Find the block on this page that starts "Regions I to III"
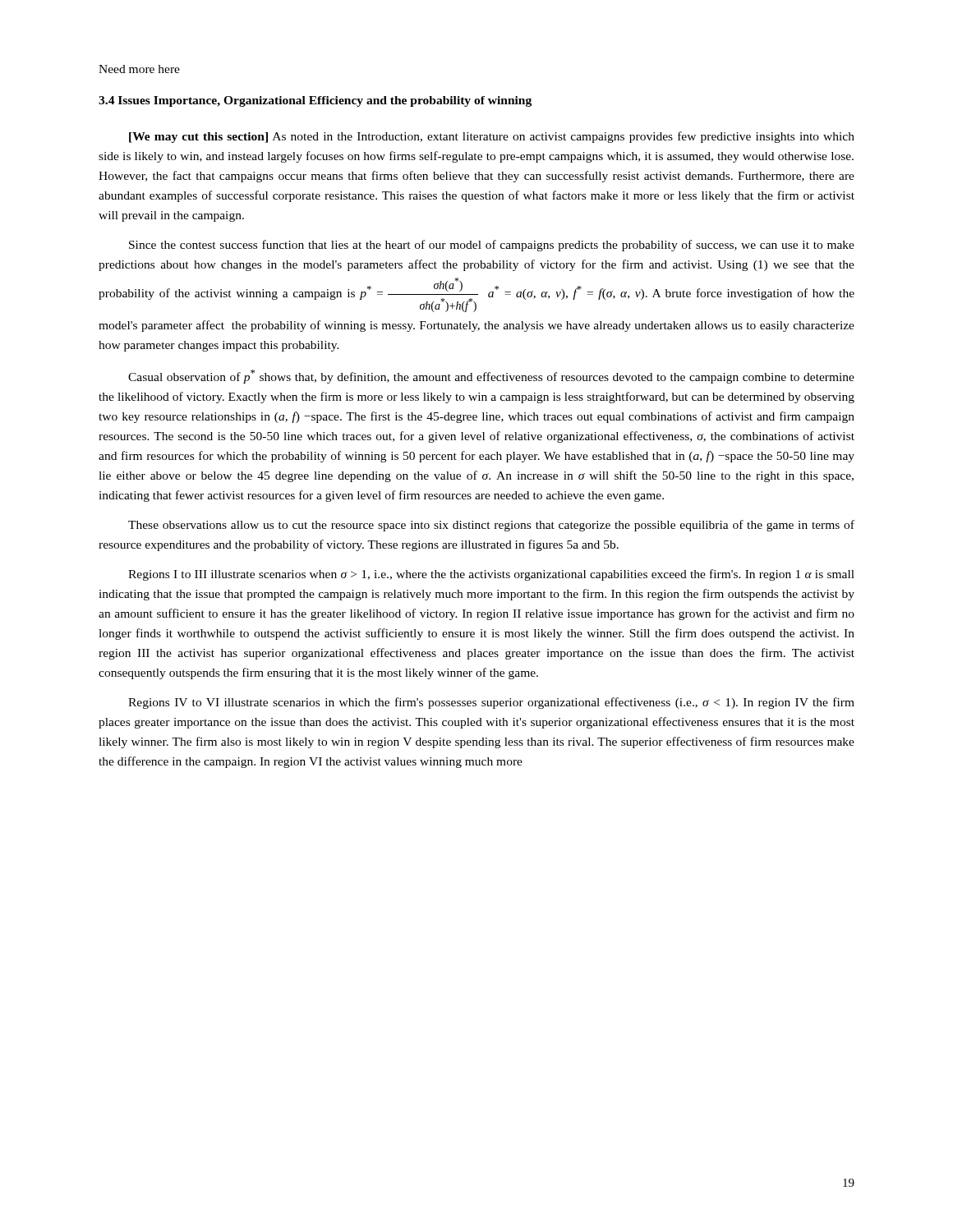 coord(476,623)
